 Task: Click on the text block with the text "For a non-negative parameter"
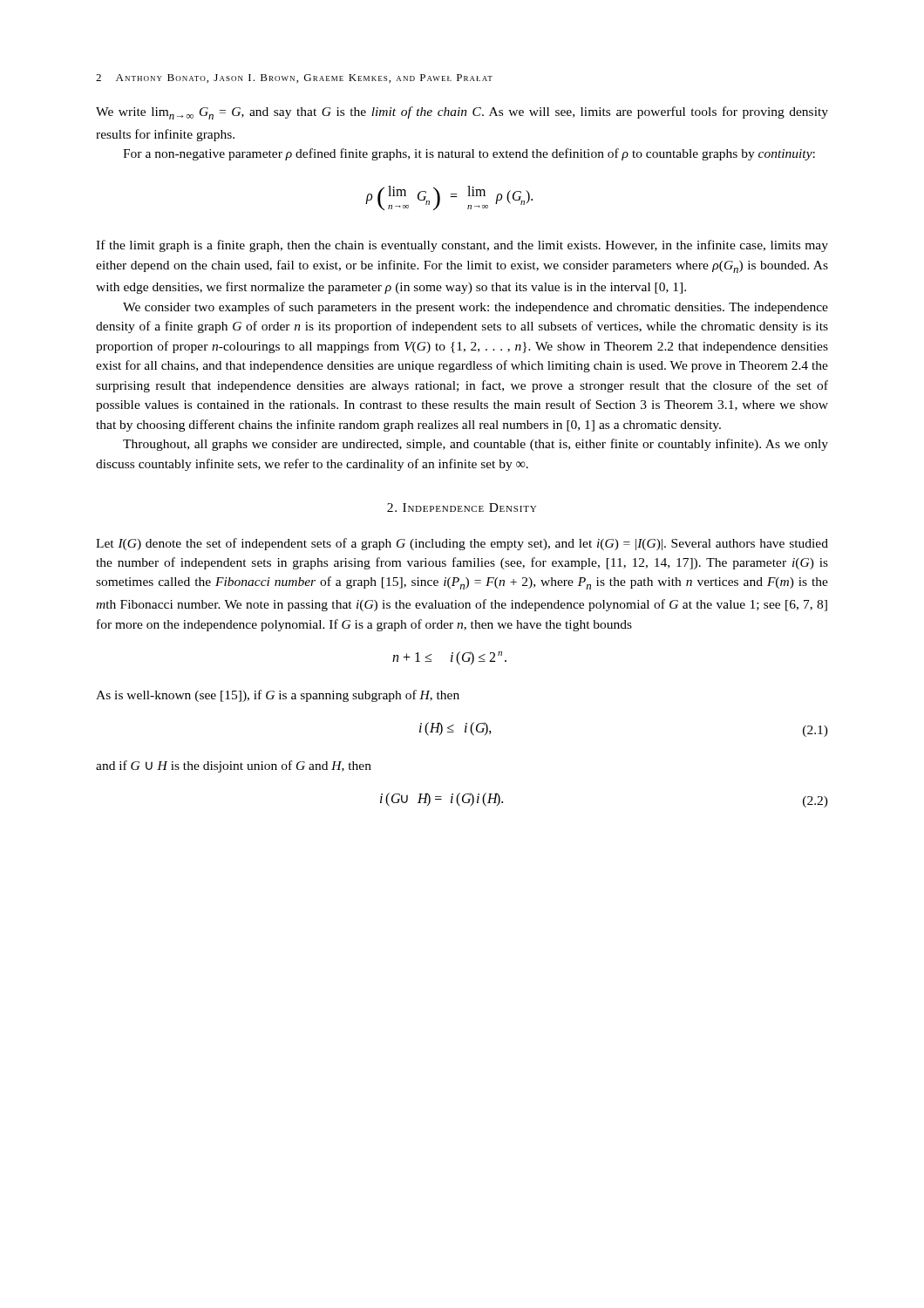pyautogui.click(x=462, y=154)
